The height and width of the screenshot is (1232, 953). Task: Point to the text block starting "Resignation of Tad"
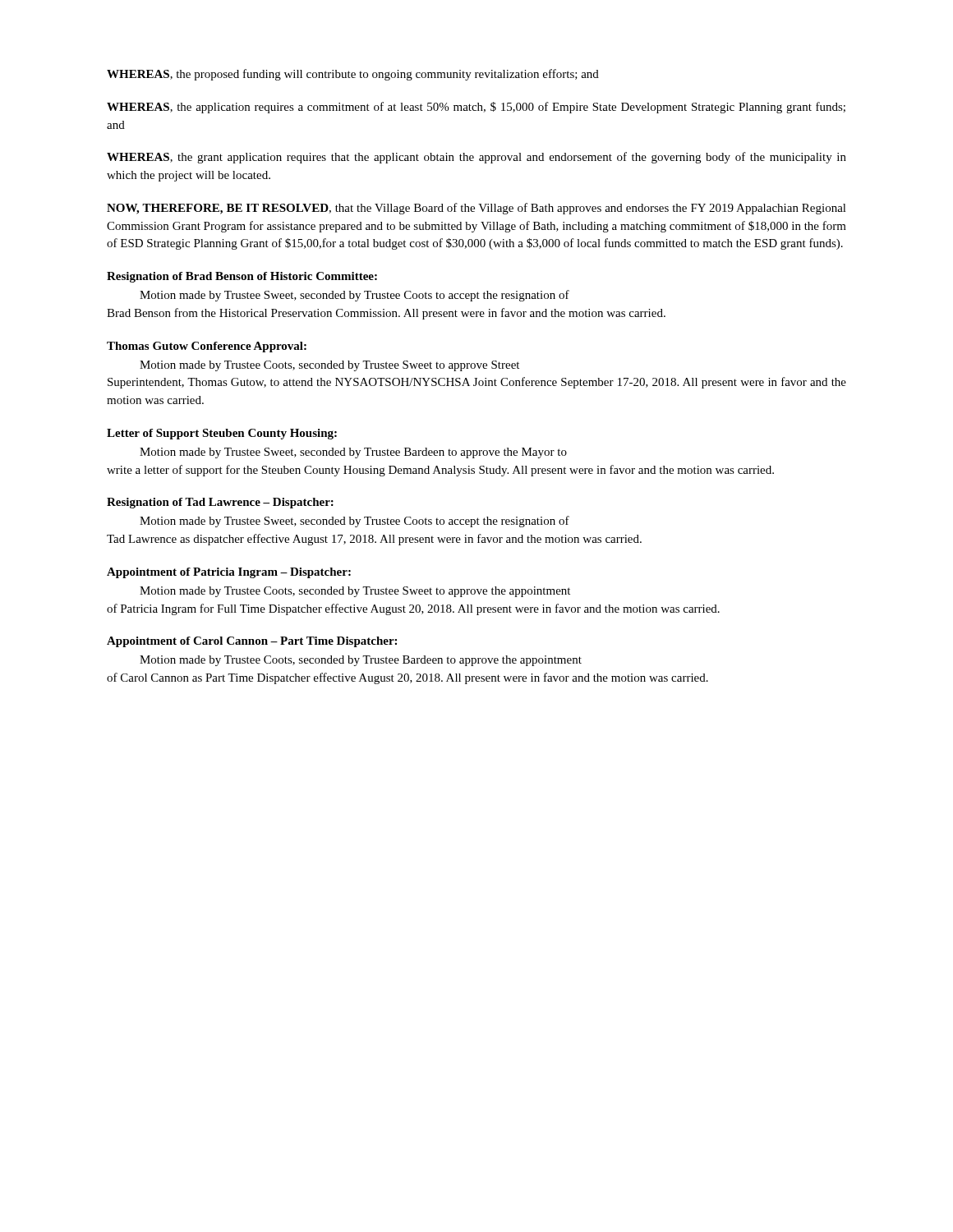221,502
